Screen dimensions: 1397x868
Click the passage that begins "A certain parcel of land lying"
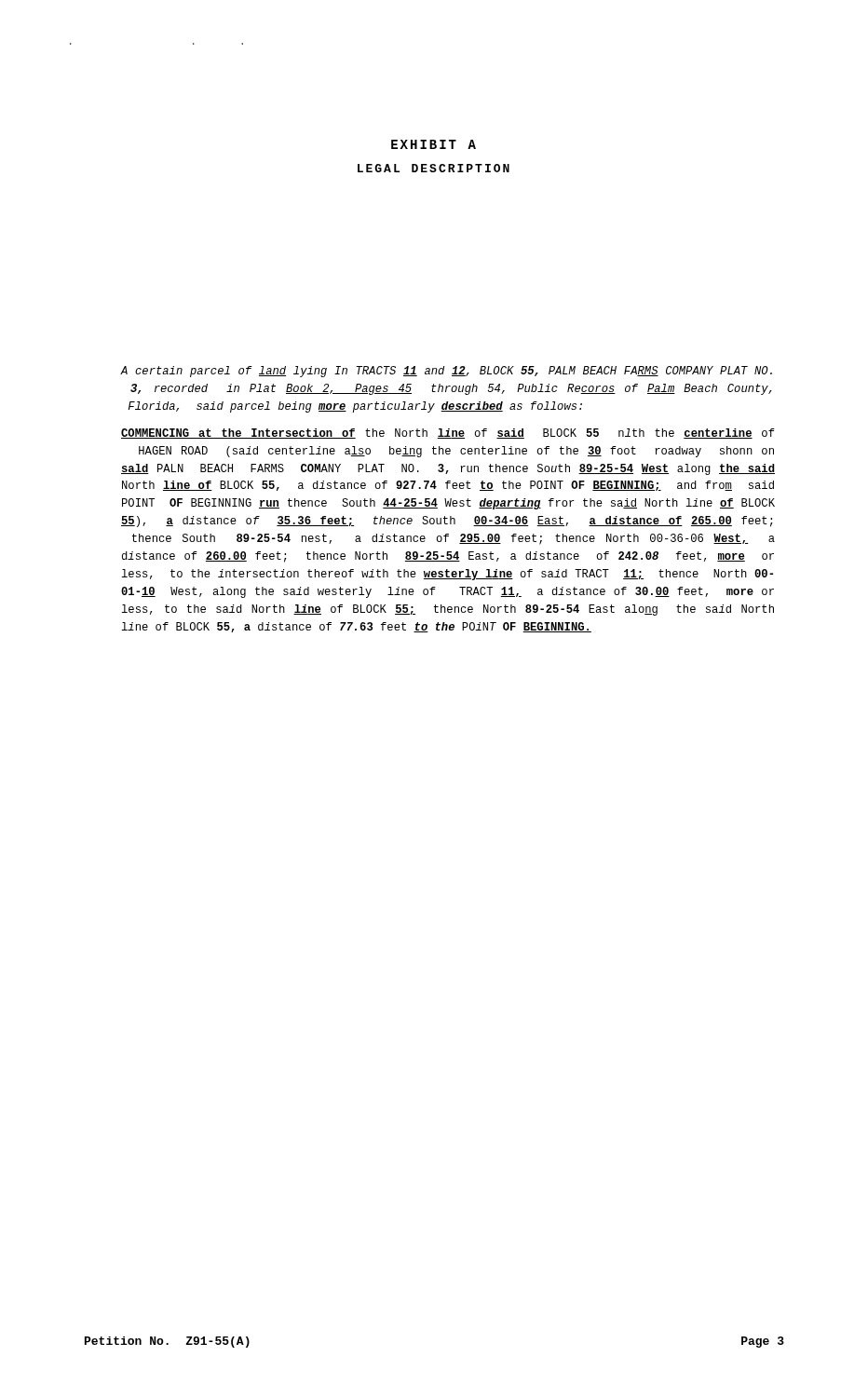(448, 500)
